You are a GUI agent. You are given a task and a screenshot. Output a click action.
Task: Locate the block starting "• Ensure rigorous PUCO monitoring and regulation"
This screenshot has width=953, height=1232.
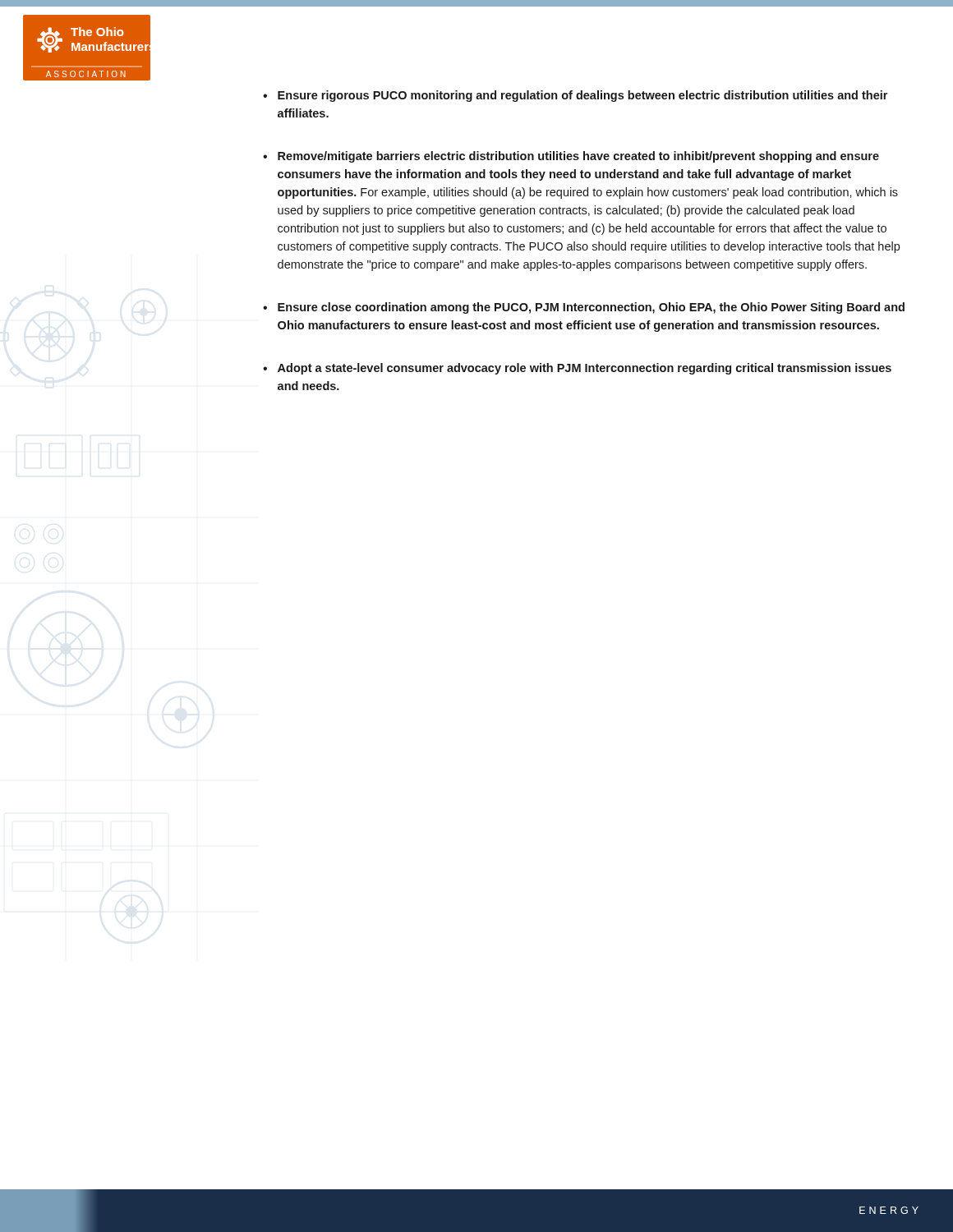(587, 104)
